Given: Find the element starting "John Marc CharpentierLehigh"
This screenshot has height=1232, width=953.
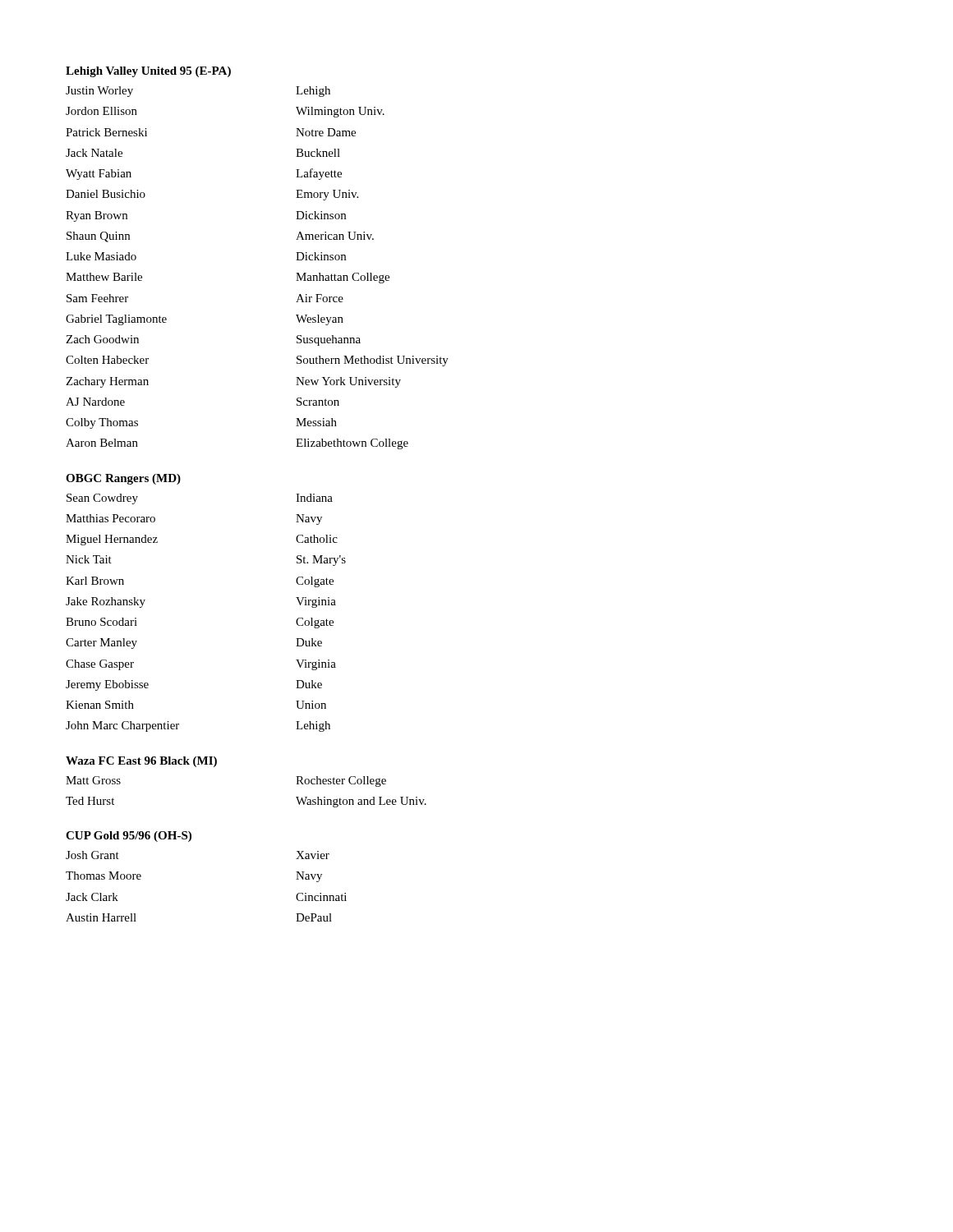Looking at the screenshot, I should [x=124, y=728].
